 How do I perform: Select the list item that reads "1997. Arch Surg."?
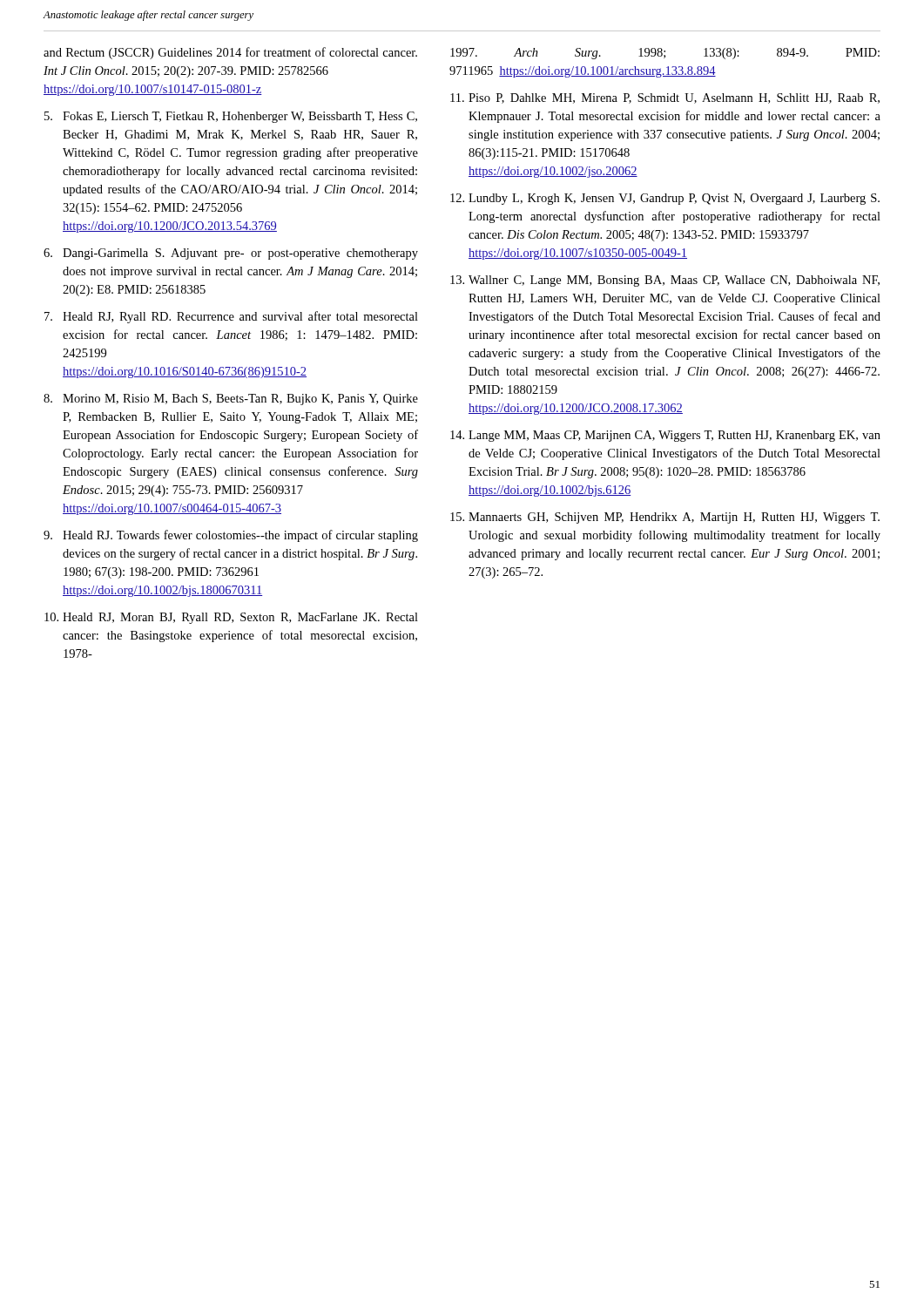point(665,62)
